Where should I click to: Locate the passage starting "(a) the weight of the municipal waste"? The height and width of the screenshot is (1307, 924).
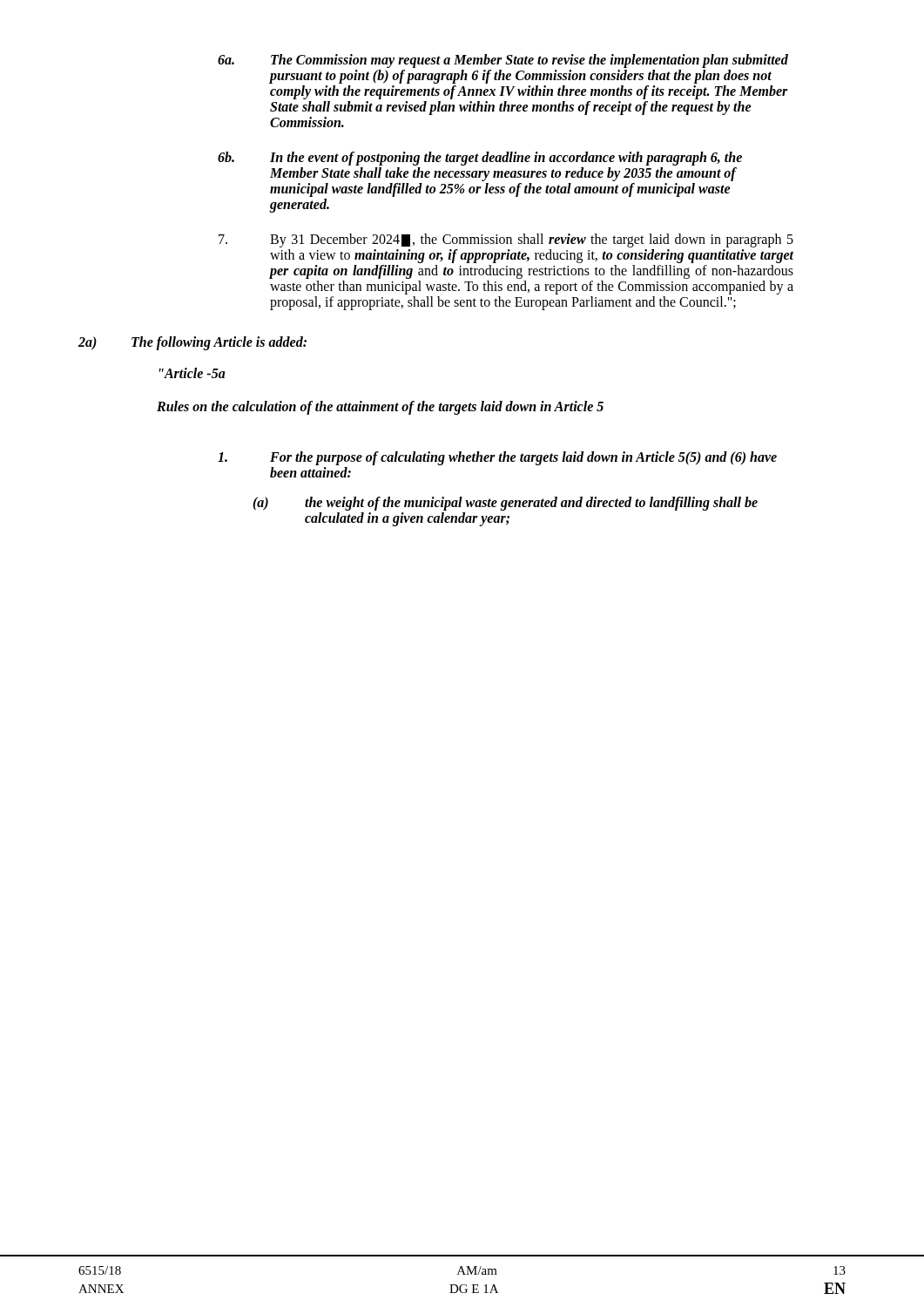[523, 511]
